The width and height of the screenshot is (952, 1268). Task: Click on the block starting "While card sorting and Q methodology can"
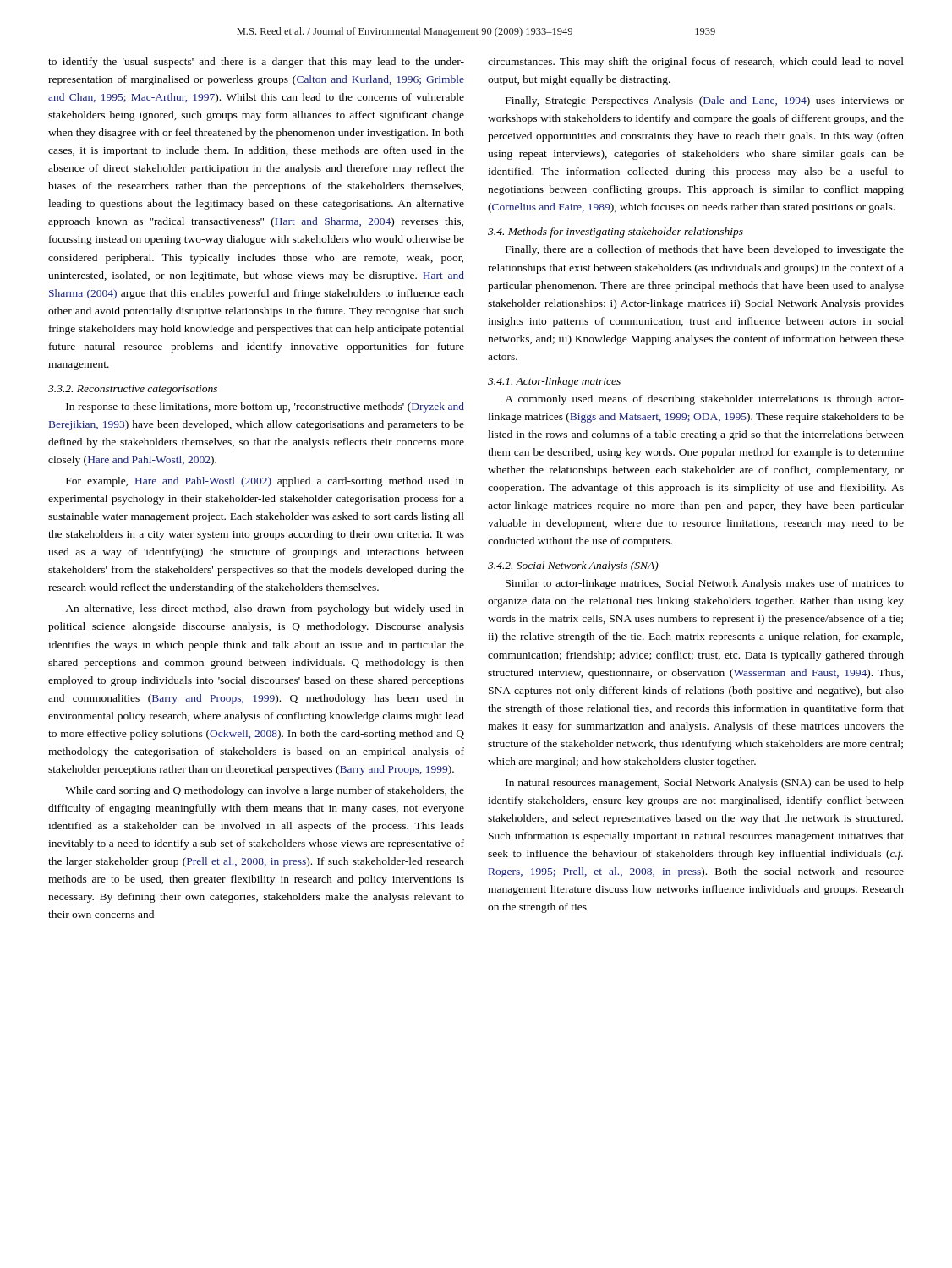point(256,852)
